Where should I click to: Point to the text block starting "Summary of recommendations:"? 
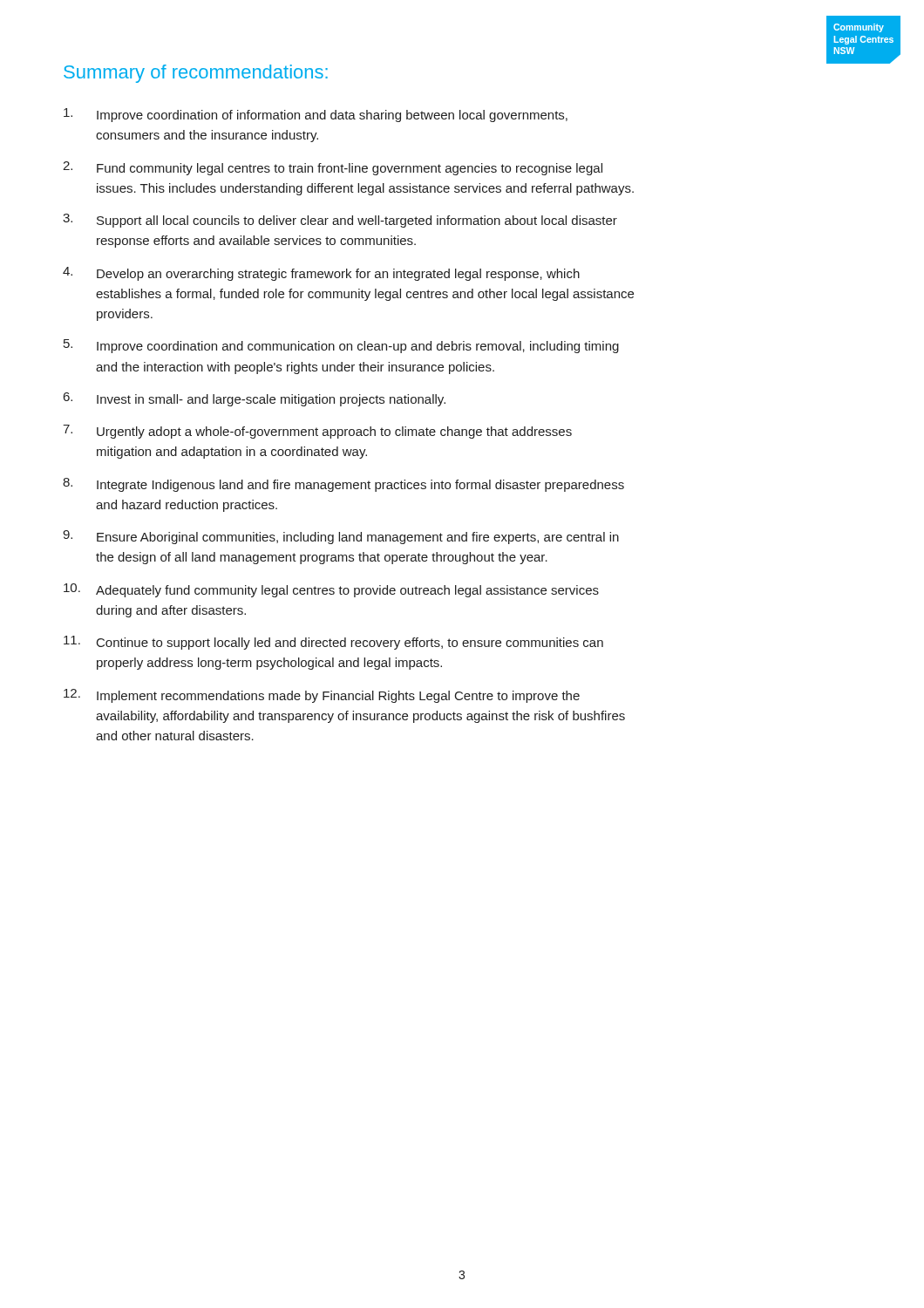point(196,72)
